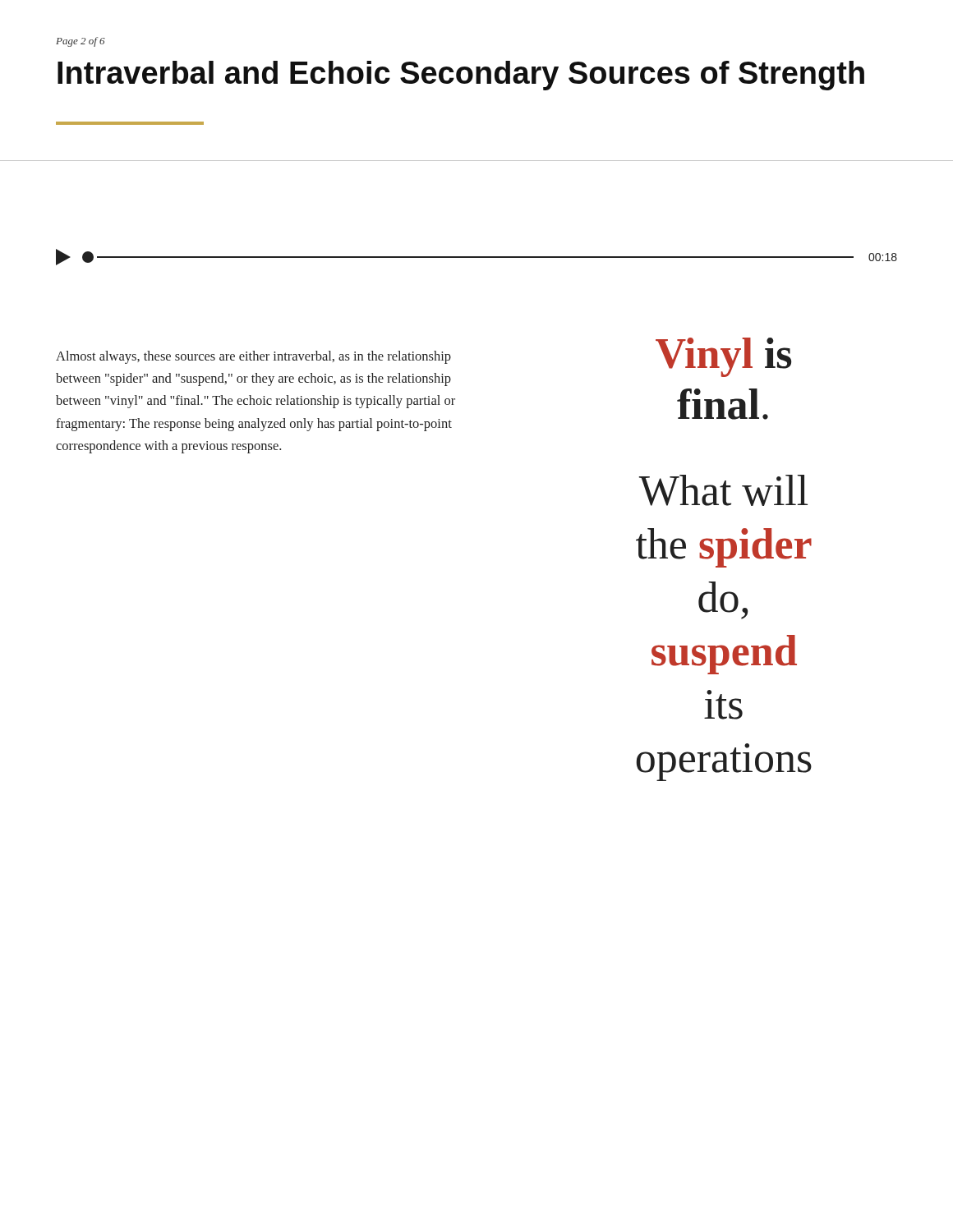Find the title

point(461,73)
